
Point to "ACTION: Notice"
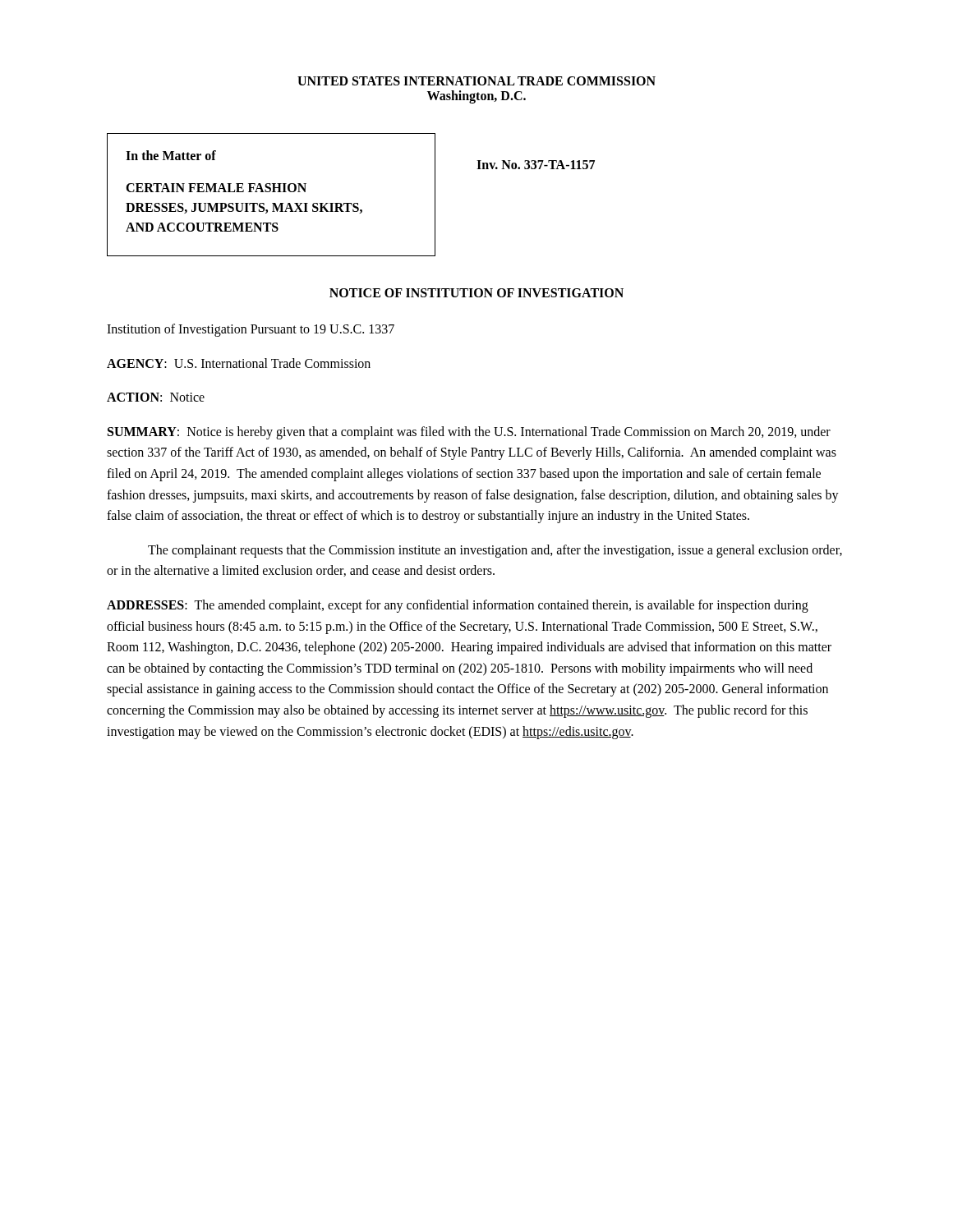[x=156, y=397]
